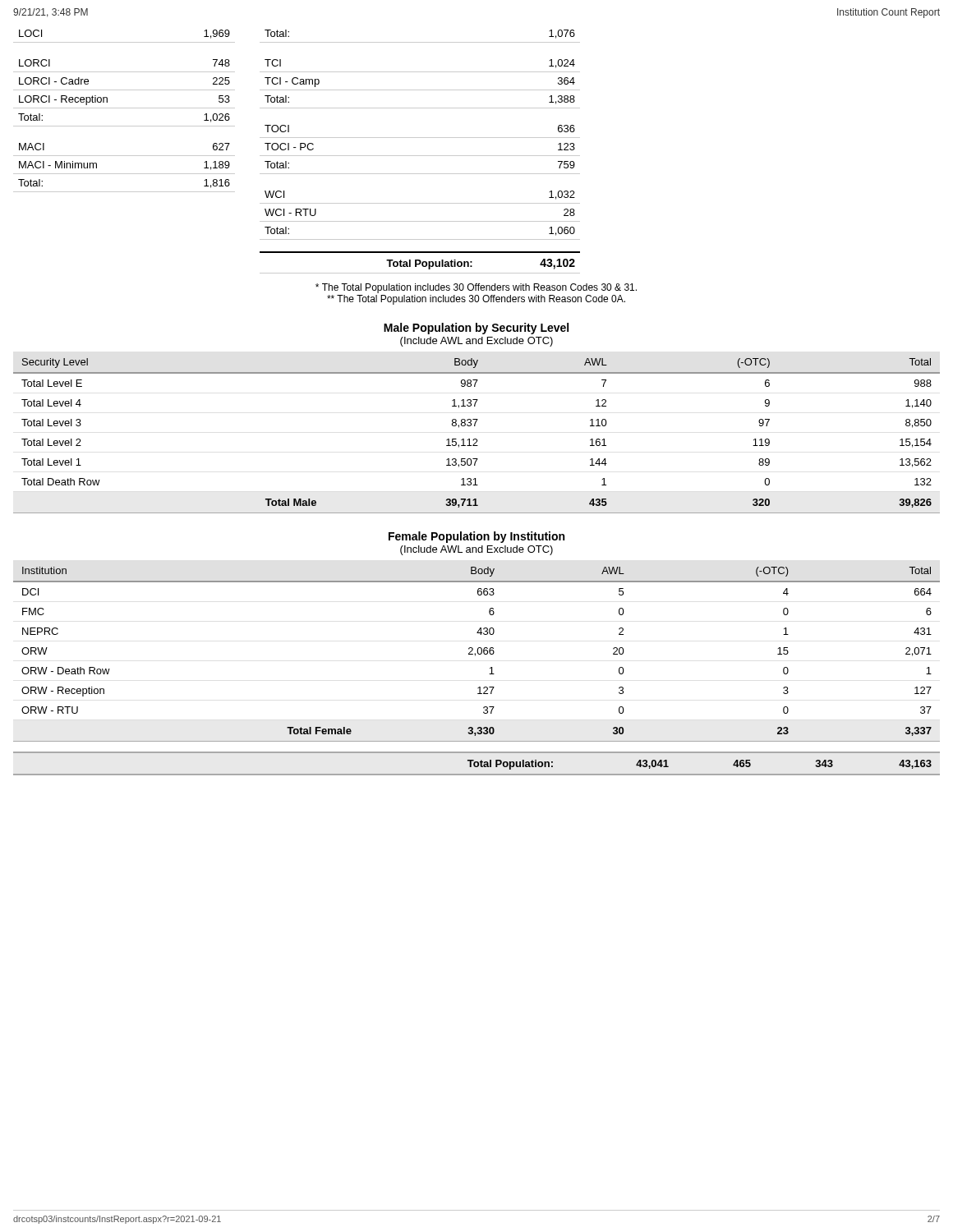Screen dimensions: 1232x953
Task: Locate the table with the text "Total Level 3"
Action: pyautogui.click(x=476, y=432)
